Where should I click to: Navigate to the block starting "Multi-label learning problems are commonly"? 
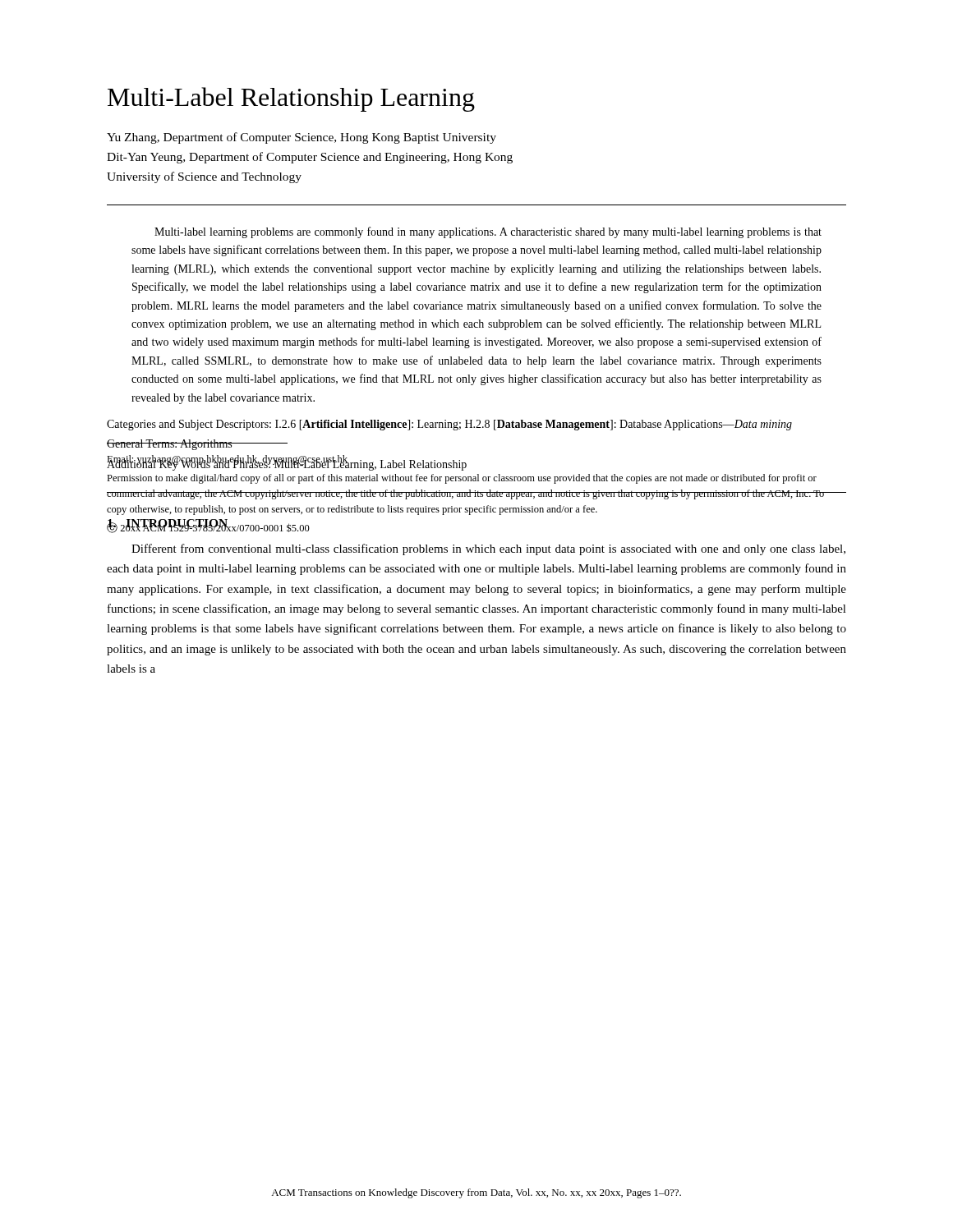pos(476,315)
